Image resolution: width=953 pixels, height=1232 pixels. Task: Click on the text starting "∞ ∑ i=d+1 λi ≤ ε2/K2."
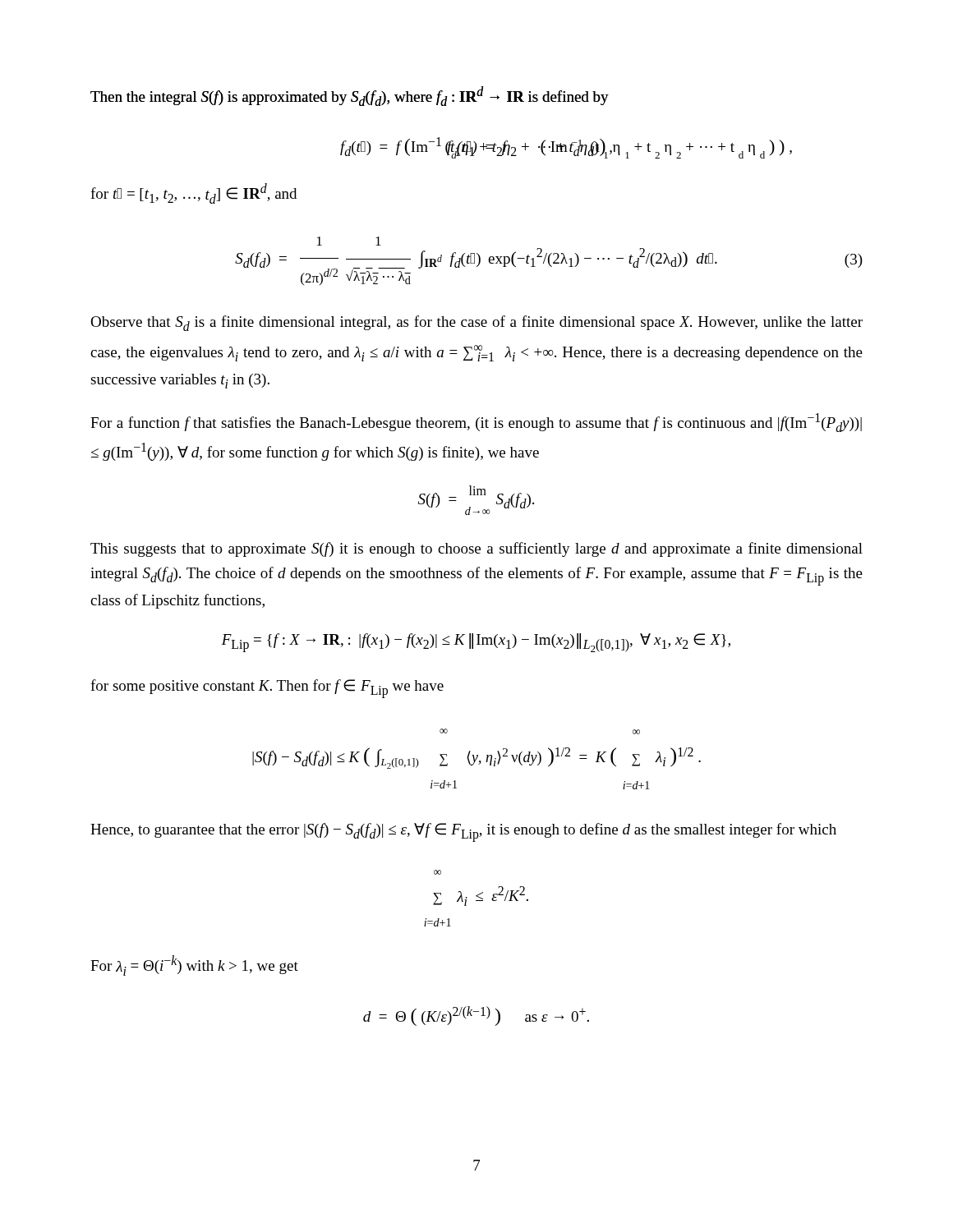pyautogui.click(x=476, y=898)
